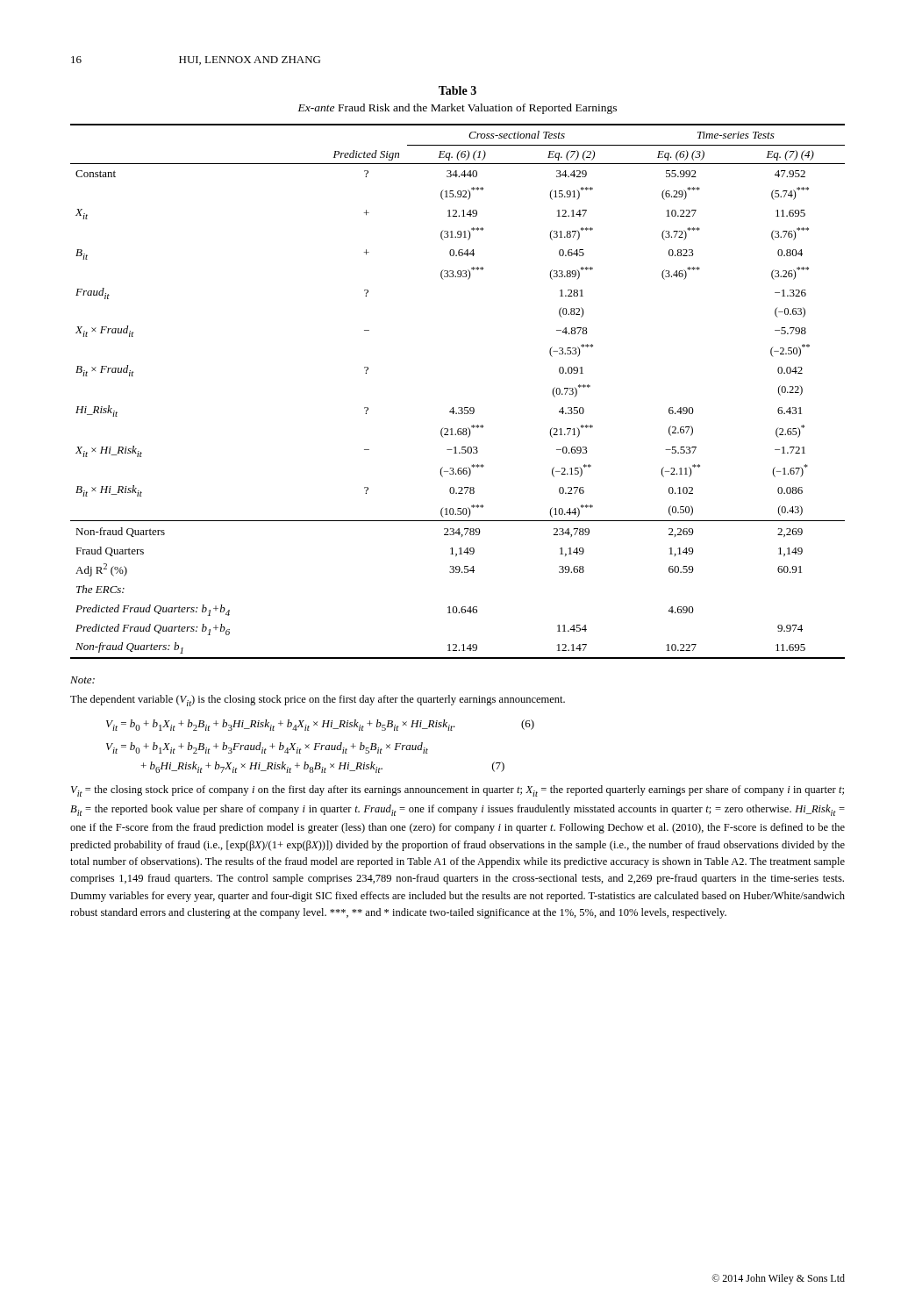Where is the passage that starts "The dependent variable"?
The image size is (915, 1316).
tap(318, 701)
